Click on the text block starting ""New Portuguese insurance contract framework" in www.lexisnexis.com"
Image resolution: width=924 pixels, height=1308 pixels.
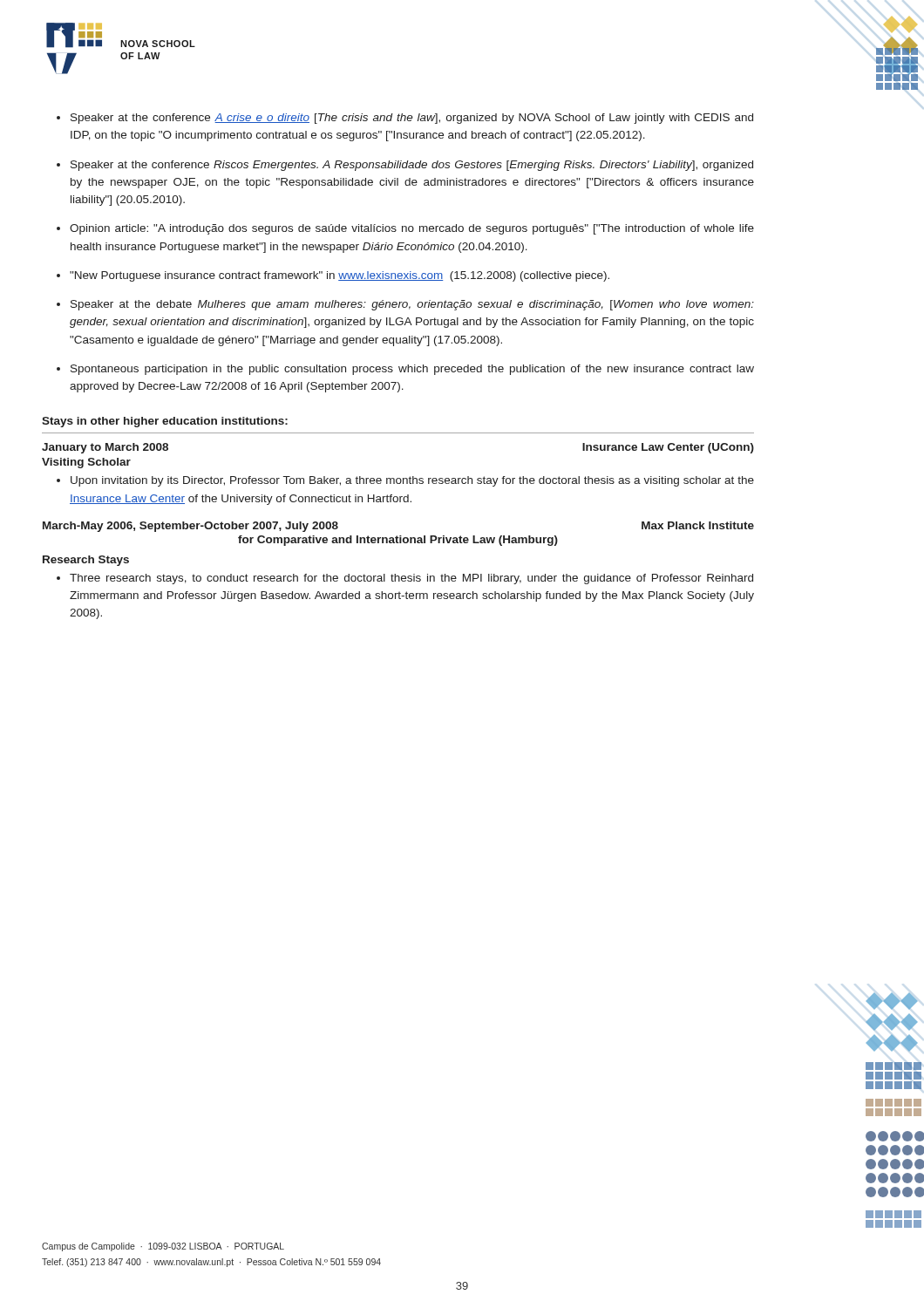pyautogui.click(x=340, y=275)
